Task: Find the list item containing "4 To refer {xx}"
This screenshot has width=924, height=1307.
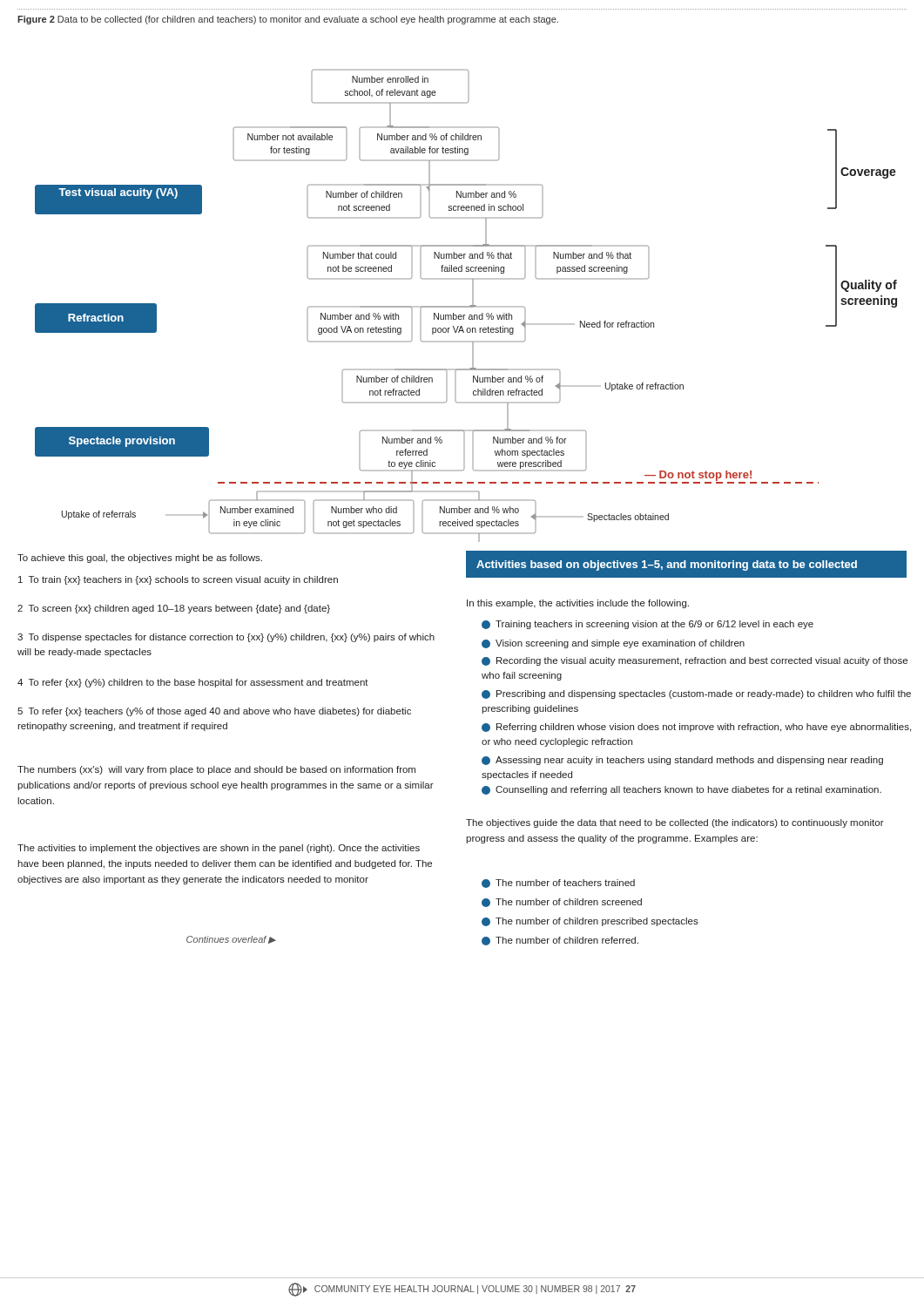Action: coord(193,682)
